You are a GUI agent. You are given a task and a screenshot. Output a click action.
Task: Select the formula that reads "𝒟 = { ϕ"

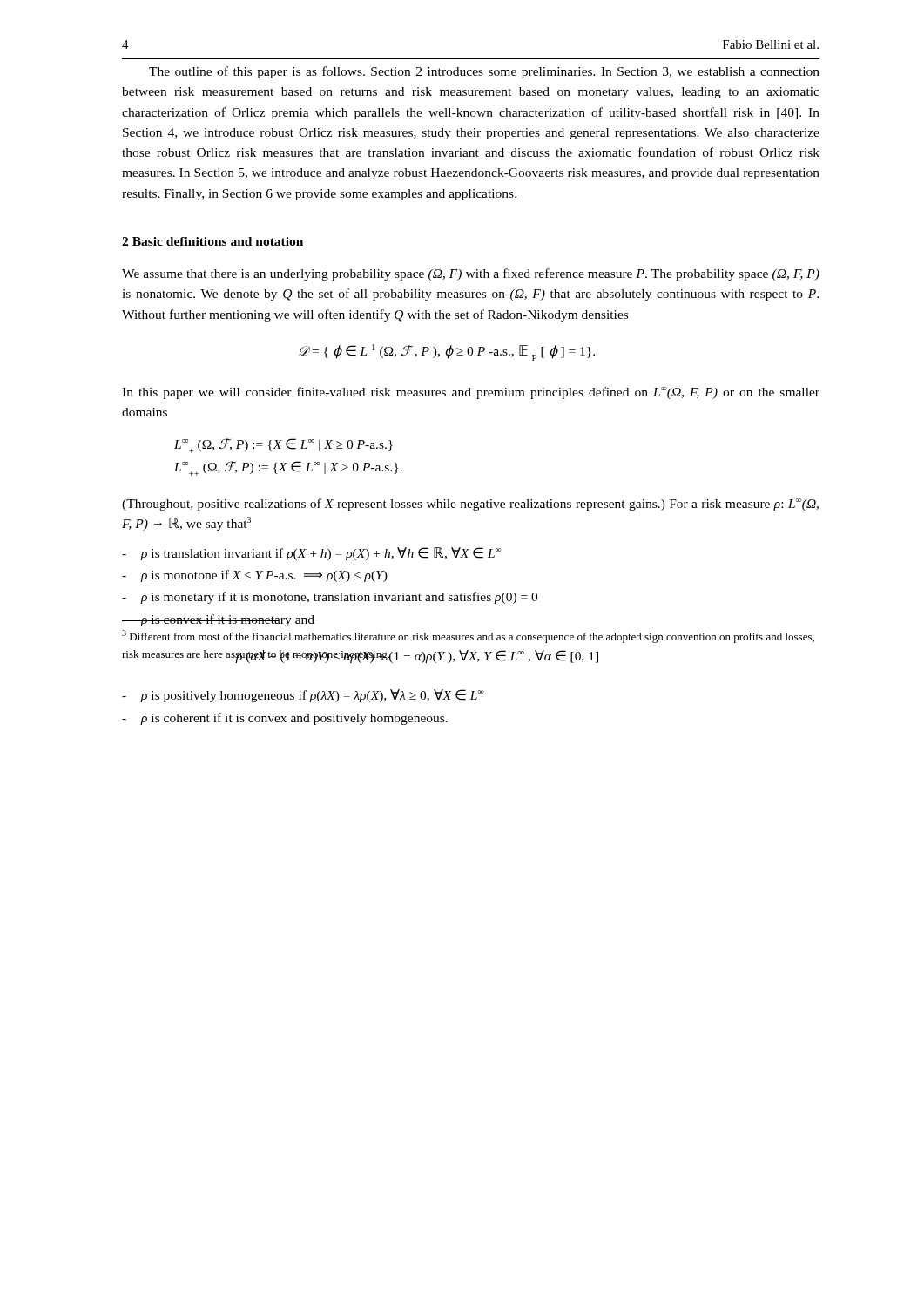[x=471, y=350]
